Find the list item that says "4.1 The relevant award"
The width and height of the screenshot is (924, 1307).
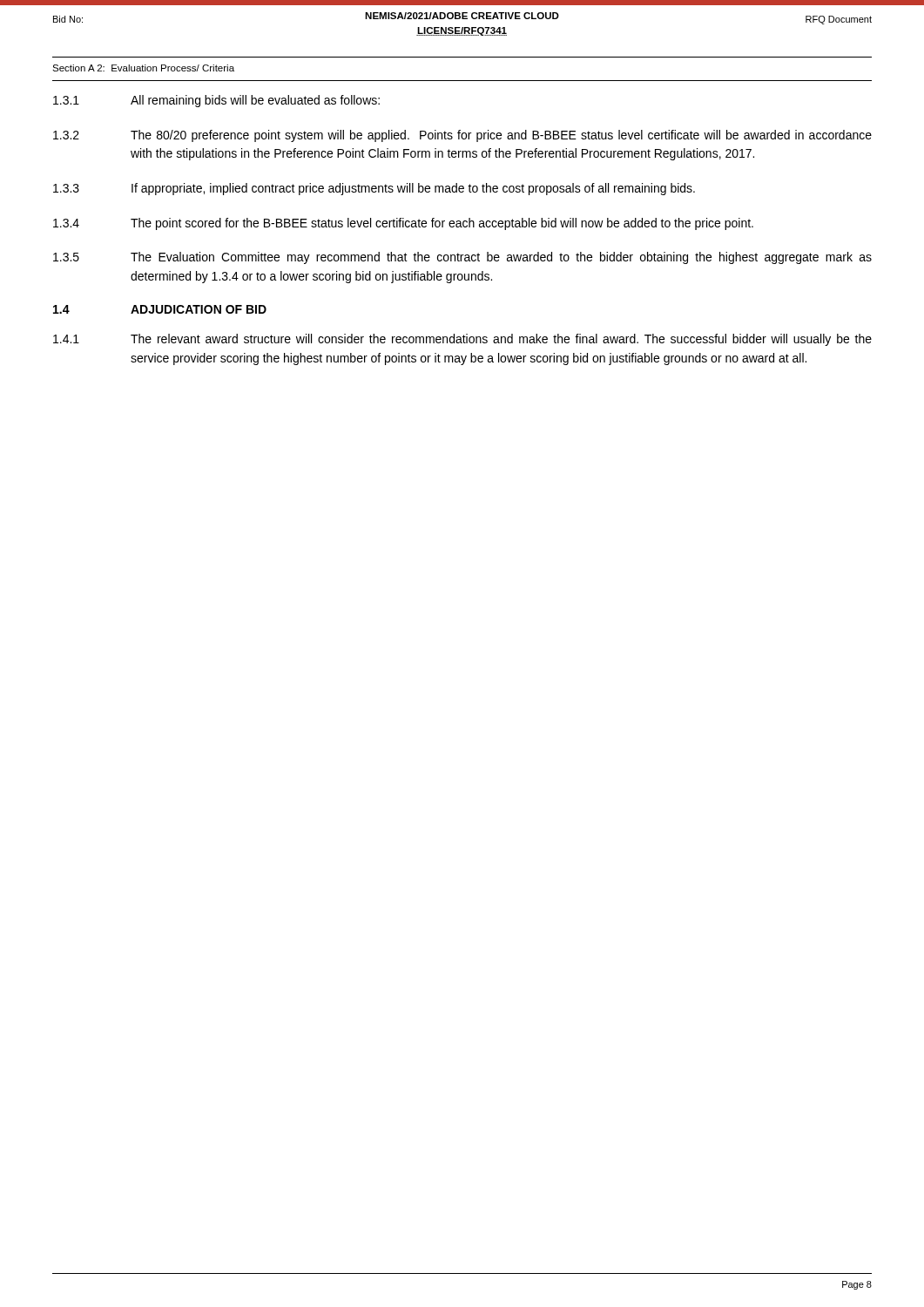coord(462,349)
